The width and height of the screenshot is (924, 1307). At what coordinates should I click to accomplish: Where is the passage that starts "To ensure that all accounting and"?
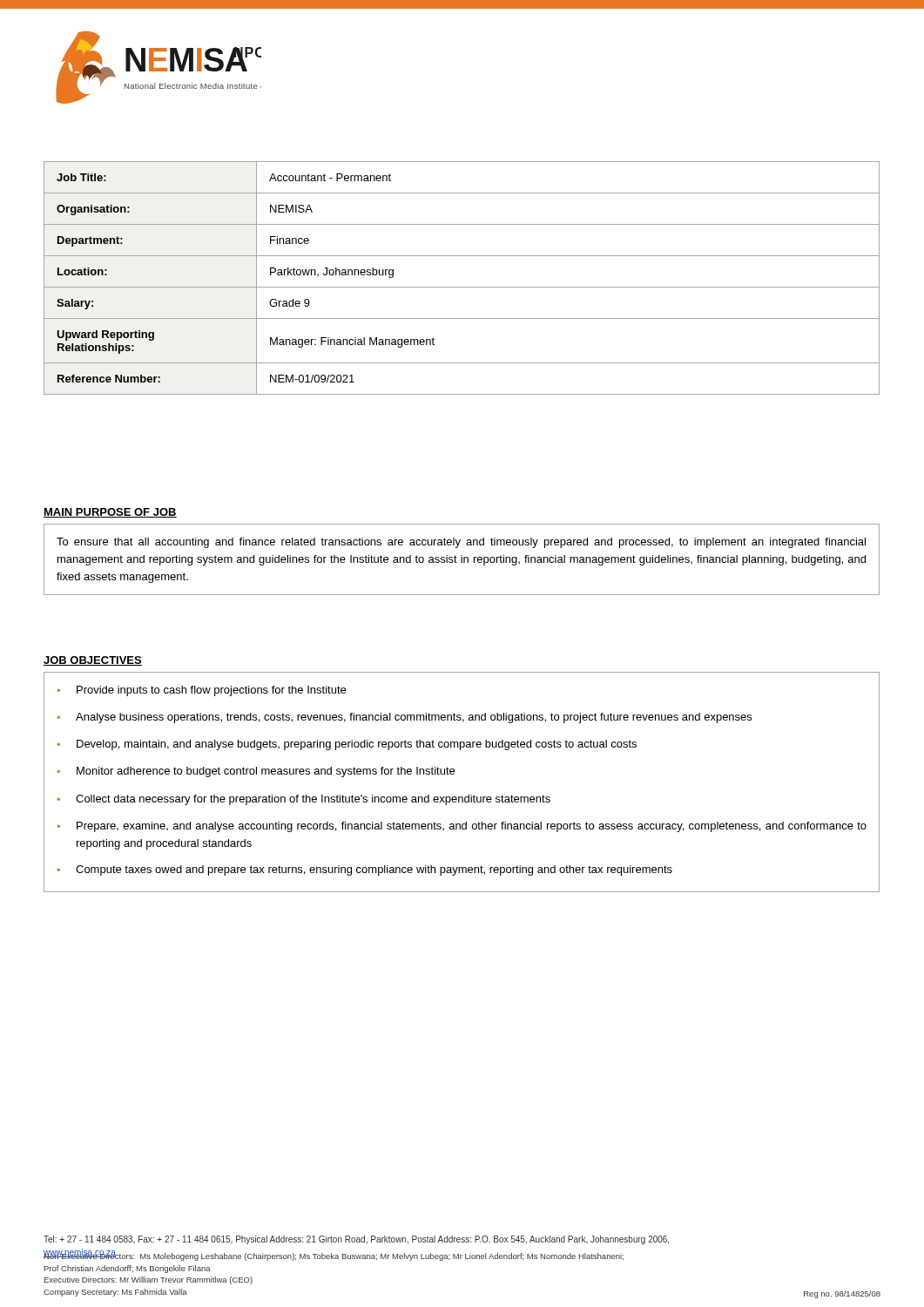(x=462, y=559)
